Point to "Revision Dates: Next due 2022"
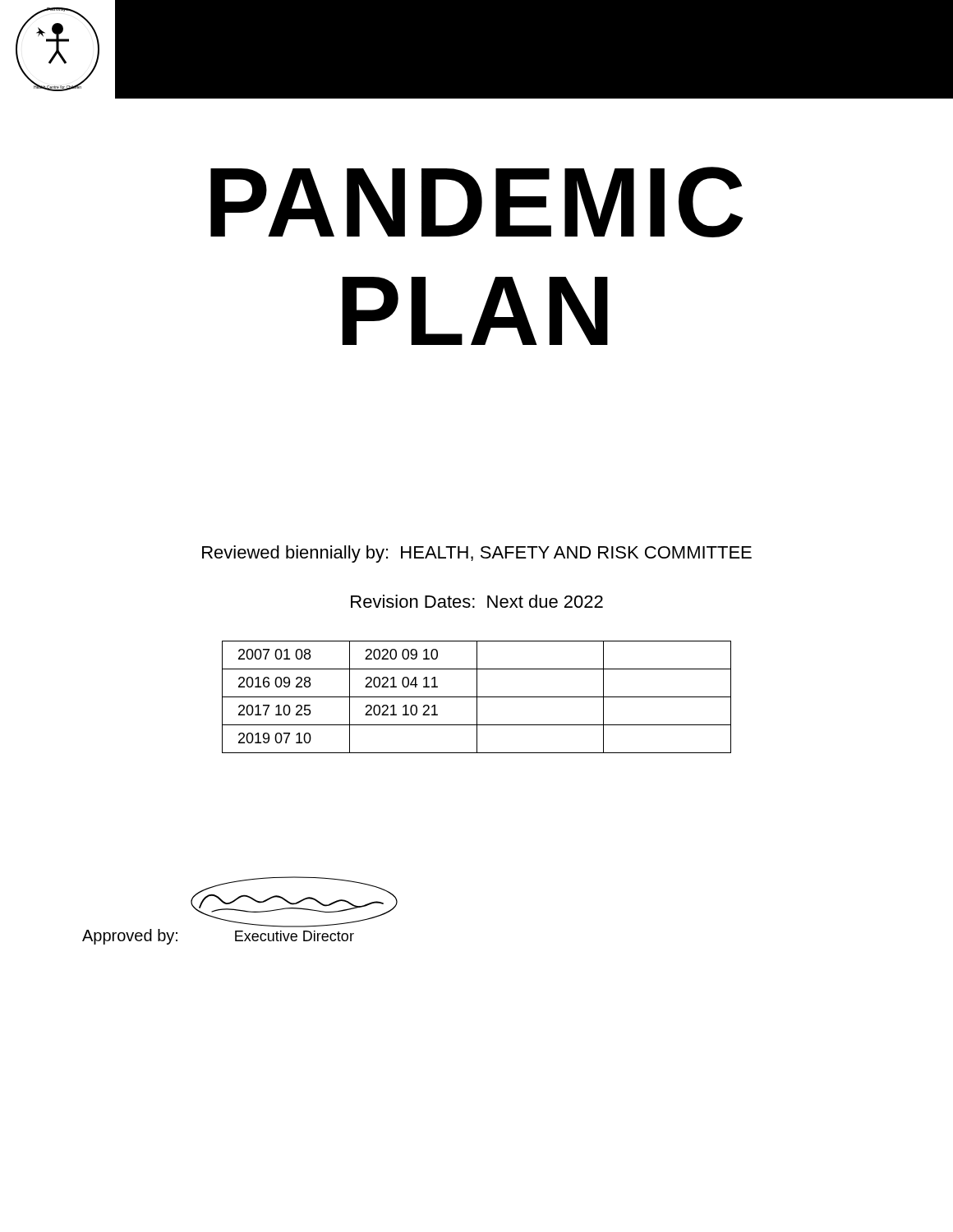 tap(476, 602)
